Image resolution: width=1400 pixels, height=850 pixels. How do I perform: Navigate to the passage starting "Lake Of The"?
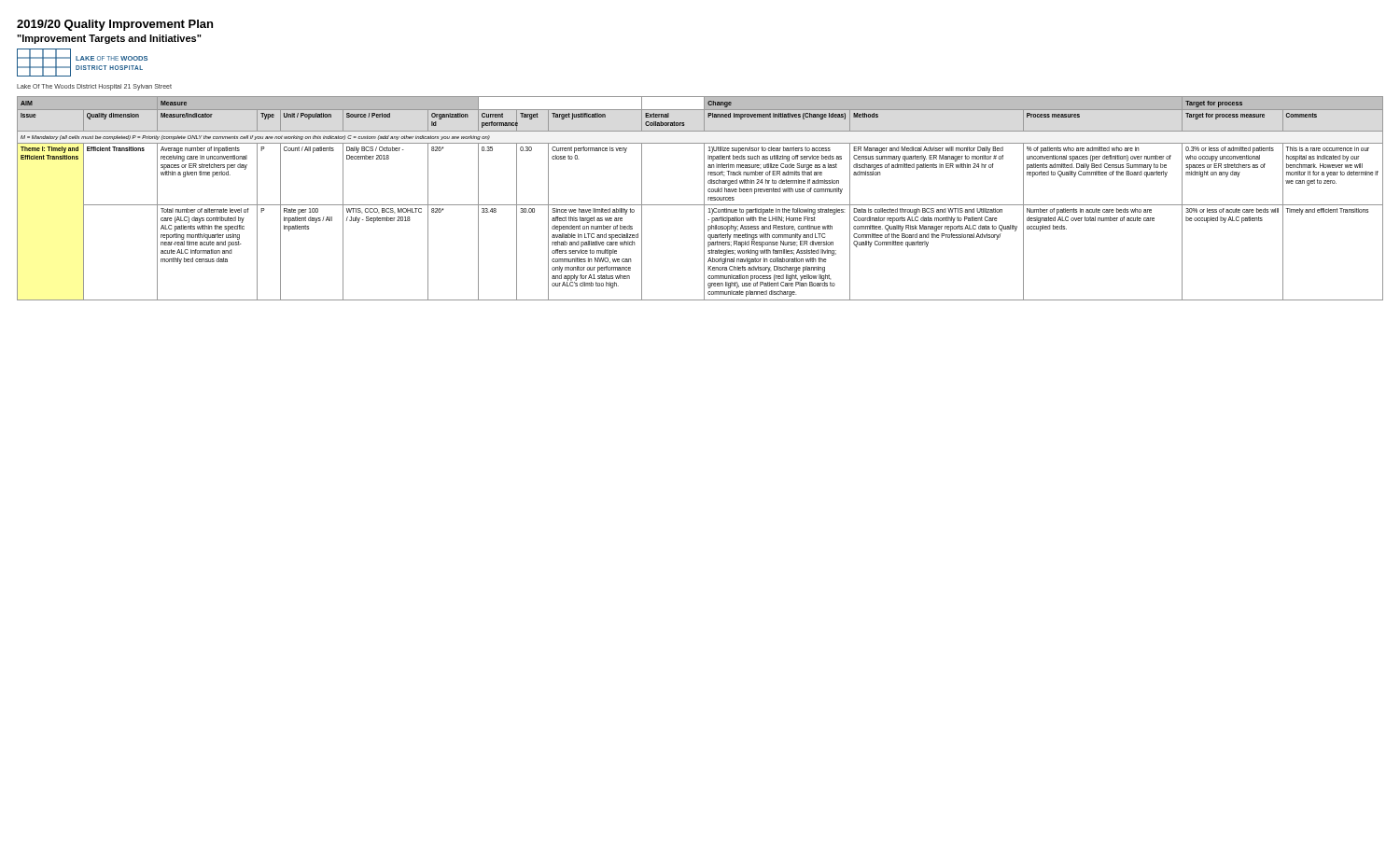point(94,86)
